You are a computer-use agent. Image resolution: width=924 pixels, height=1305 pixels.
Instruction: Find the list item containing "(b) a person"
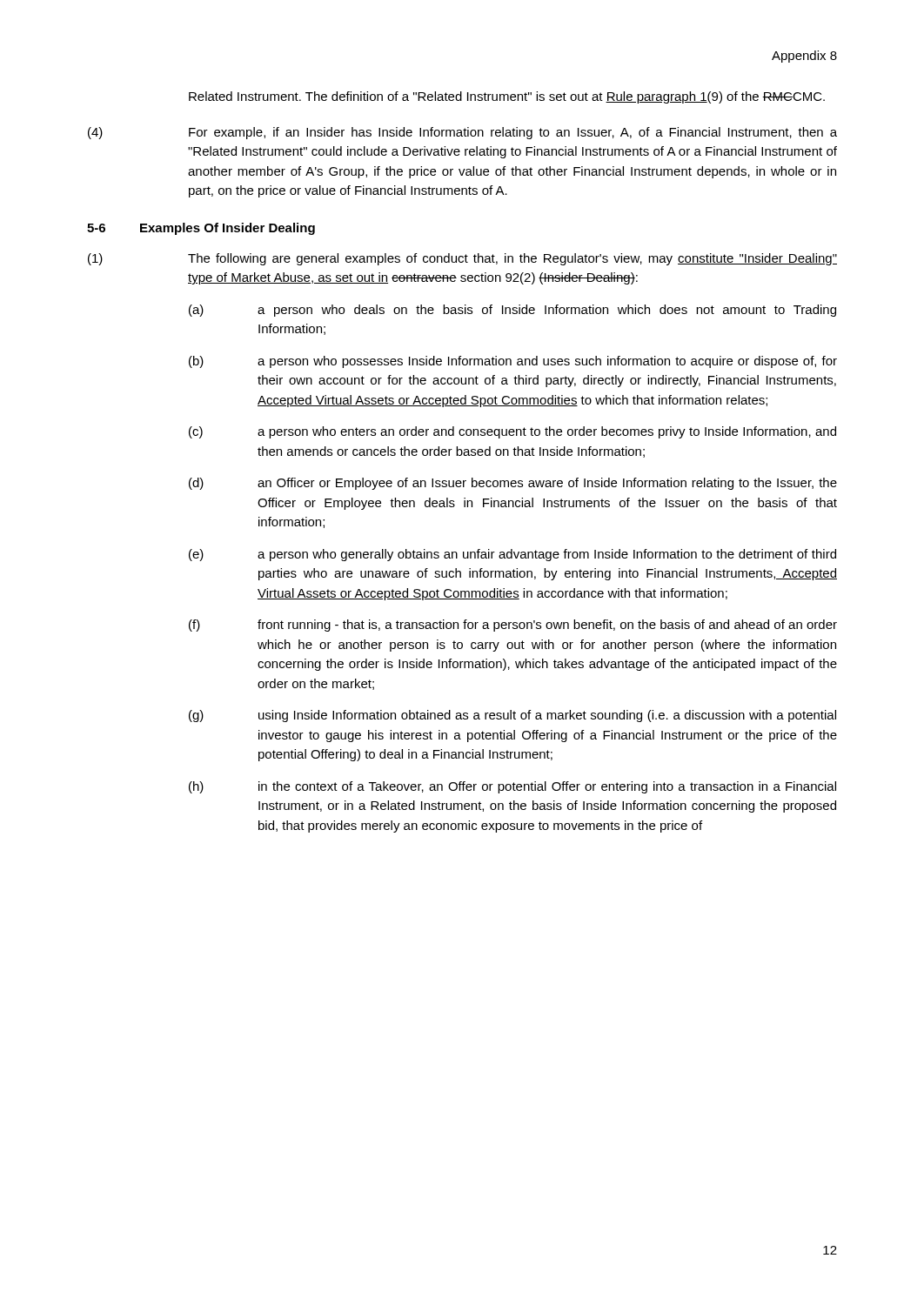click(x=512, y=380)
